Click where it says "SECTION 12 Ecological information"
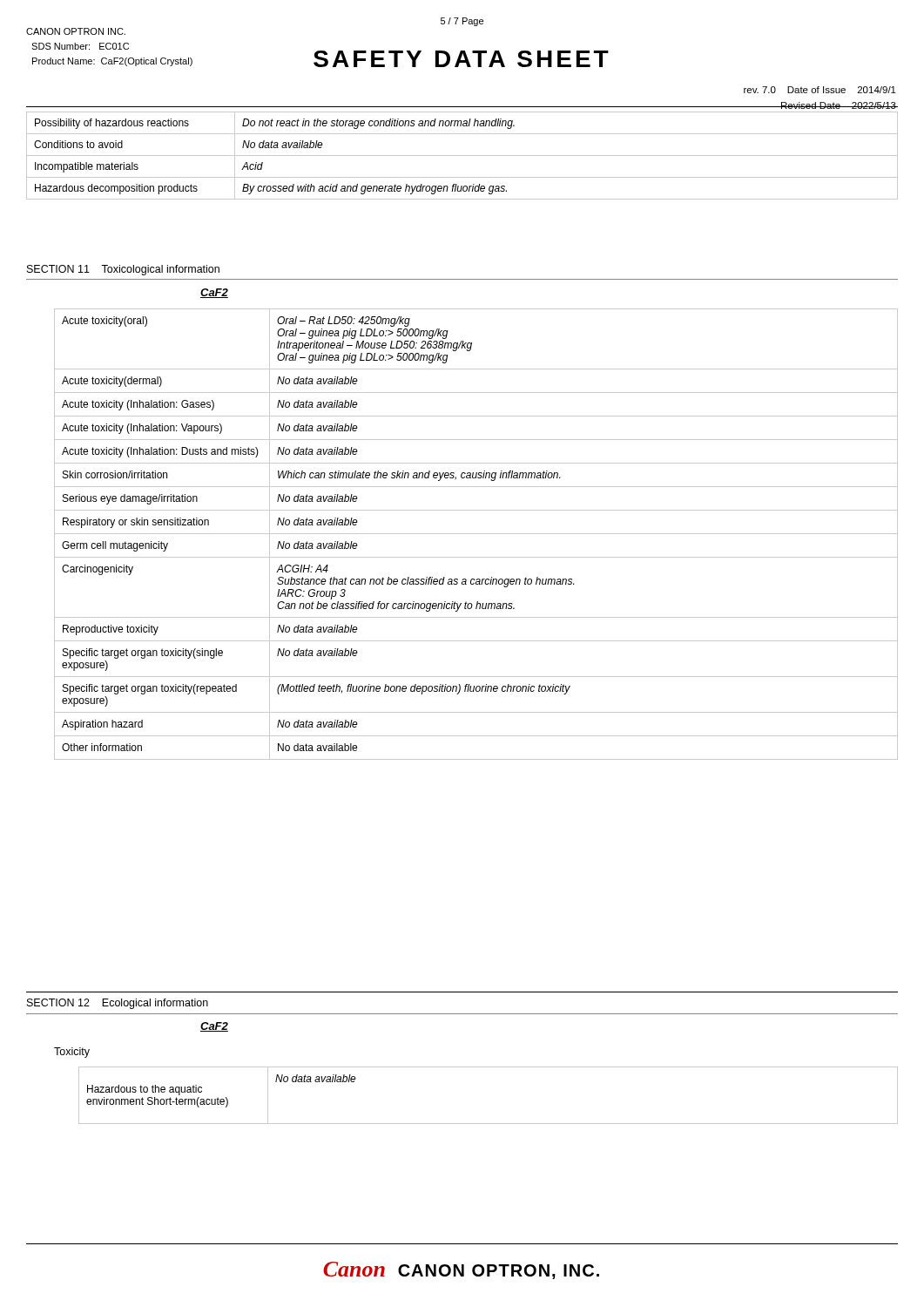The width and height of the screenshot is (924, 1307). pos(117,1003)
